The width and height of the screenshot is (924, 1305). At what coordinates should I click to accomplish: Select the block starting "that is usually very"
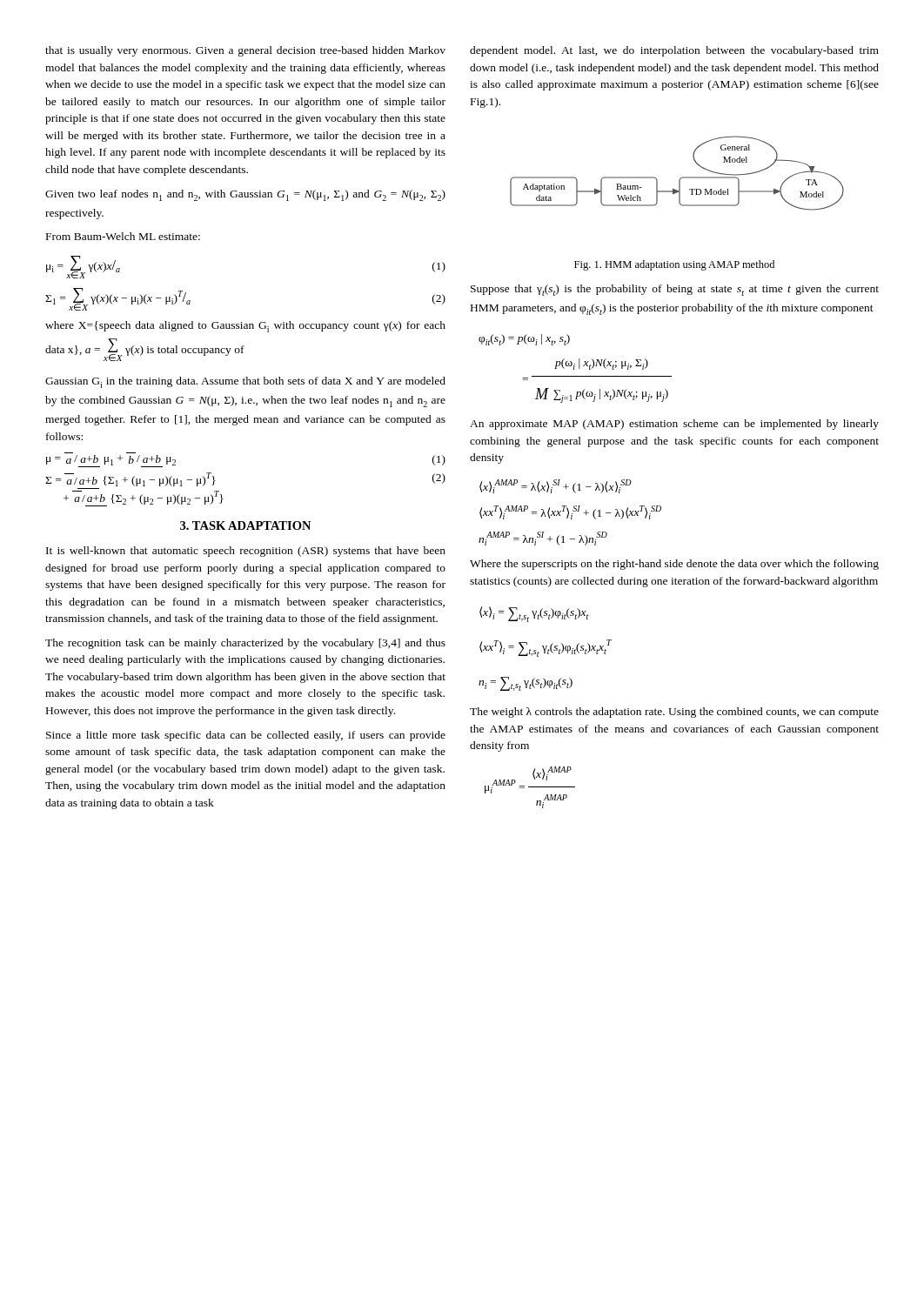pos(245,110)
